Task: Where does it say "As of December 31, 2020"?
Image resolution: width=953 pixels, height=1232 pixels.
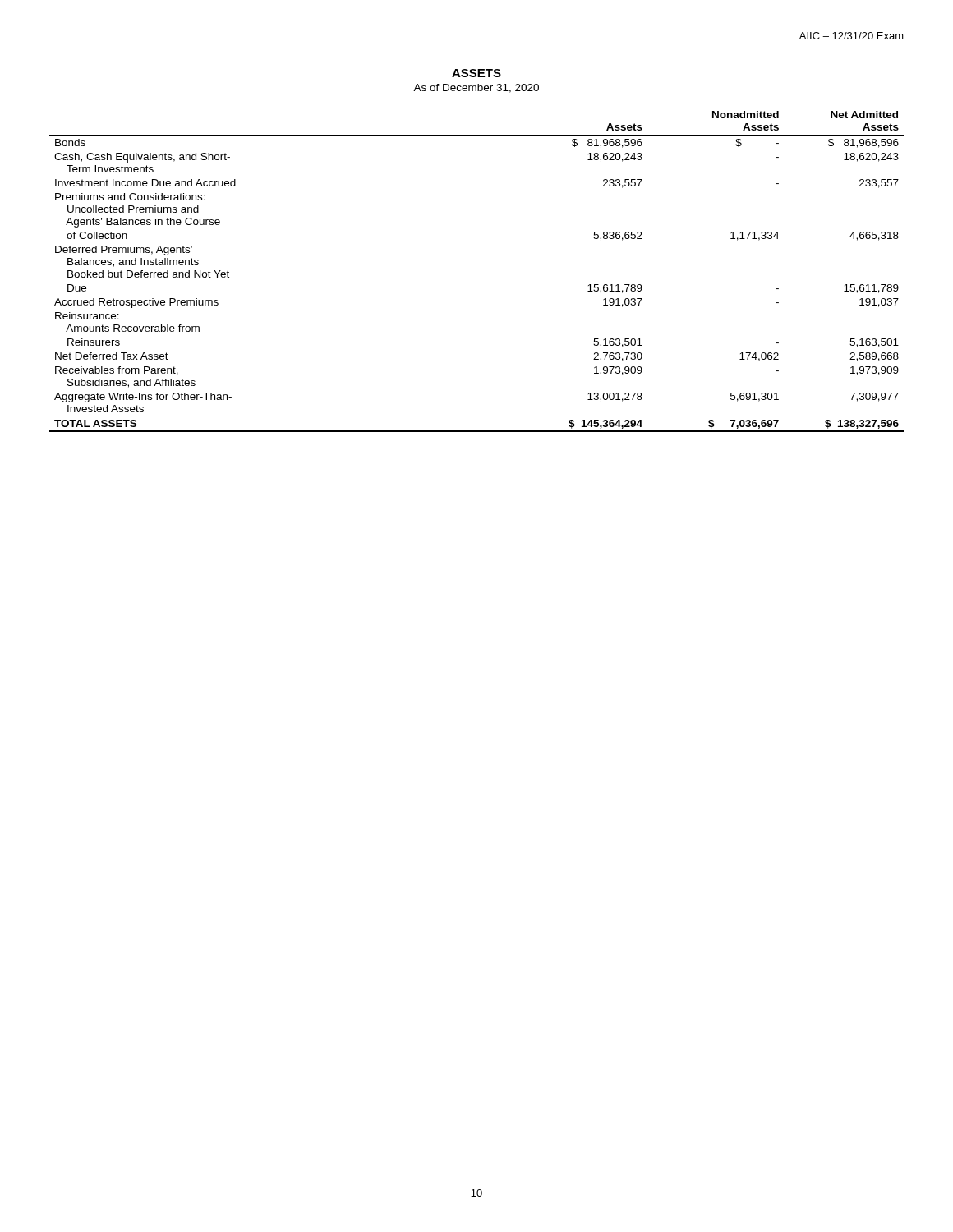Action: pos(476,87)
